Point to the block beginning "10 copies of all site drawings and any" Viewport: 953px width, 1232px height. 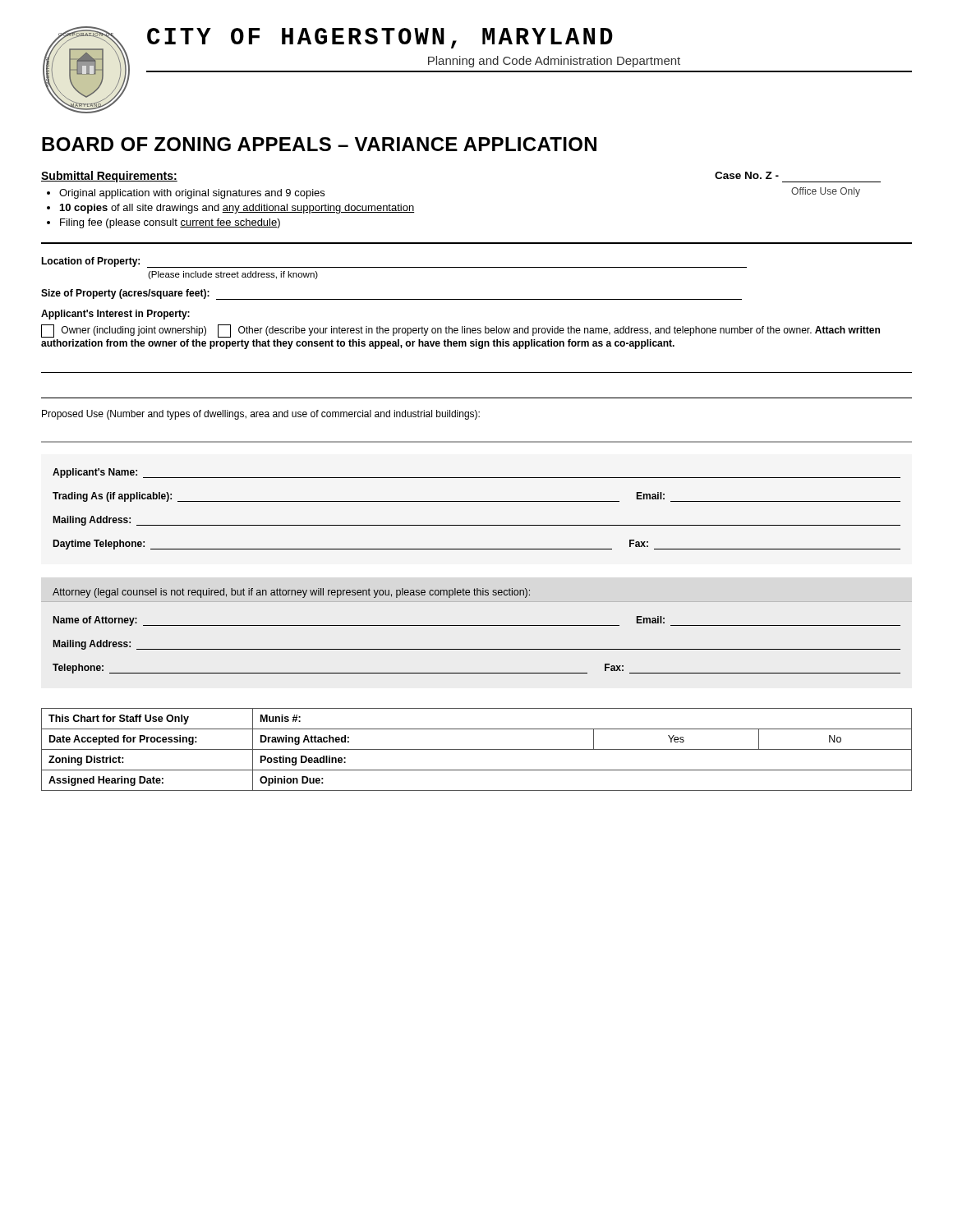237,207
